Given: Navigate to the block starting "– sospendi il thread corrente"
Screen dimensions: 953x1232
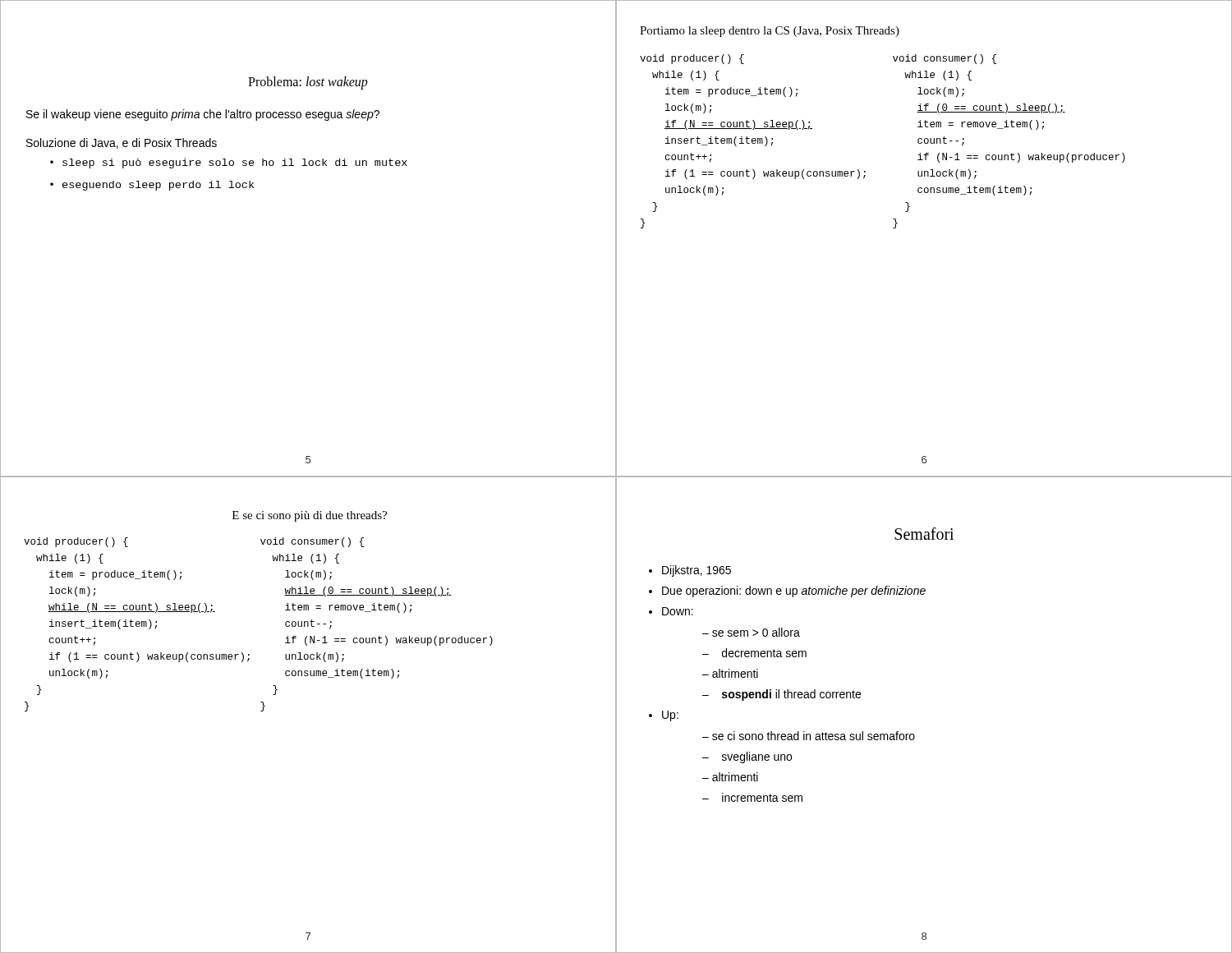Looking at the screenshot, I should (x=782, y=694).
